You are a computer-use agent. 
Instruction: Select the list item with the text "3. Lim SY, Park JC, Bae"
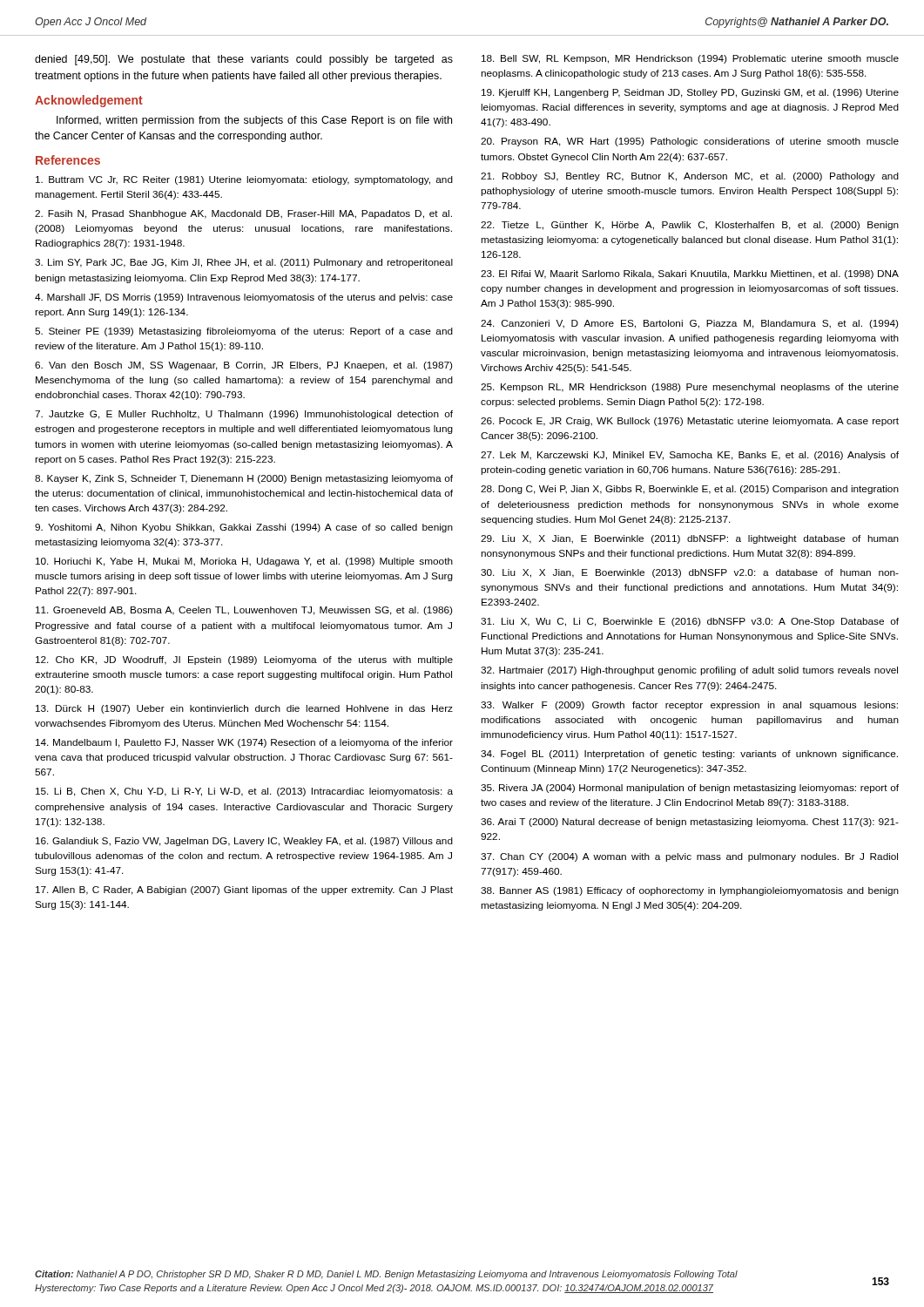tap(244, 270)
